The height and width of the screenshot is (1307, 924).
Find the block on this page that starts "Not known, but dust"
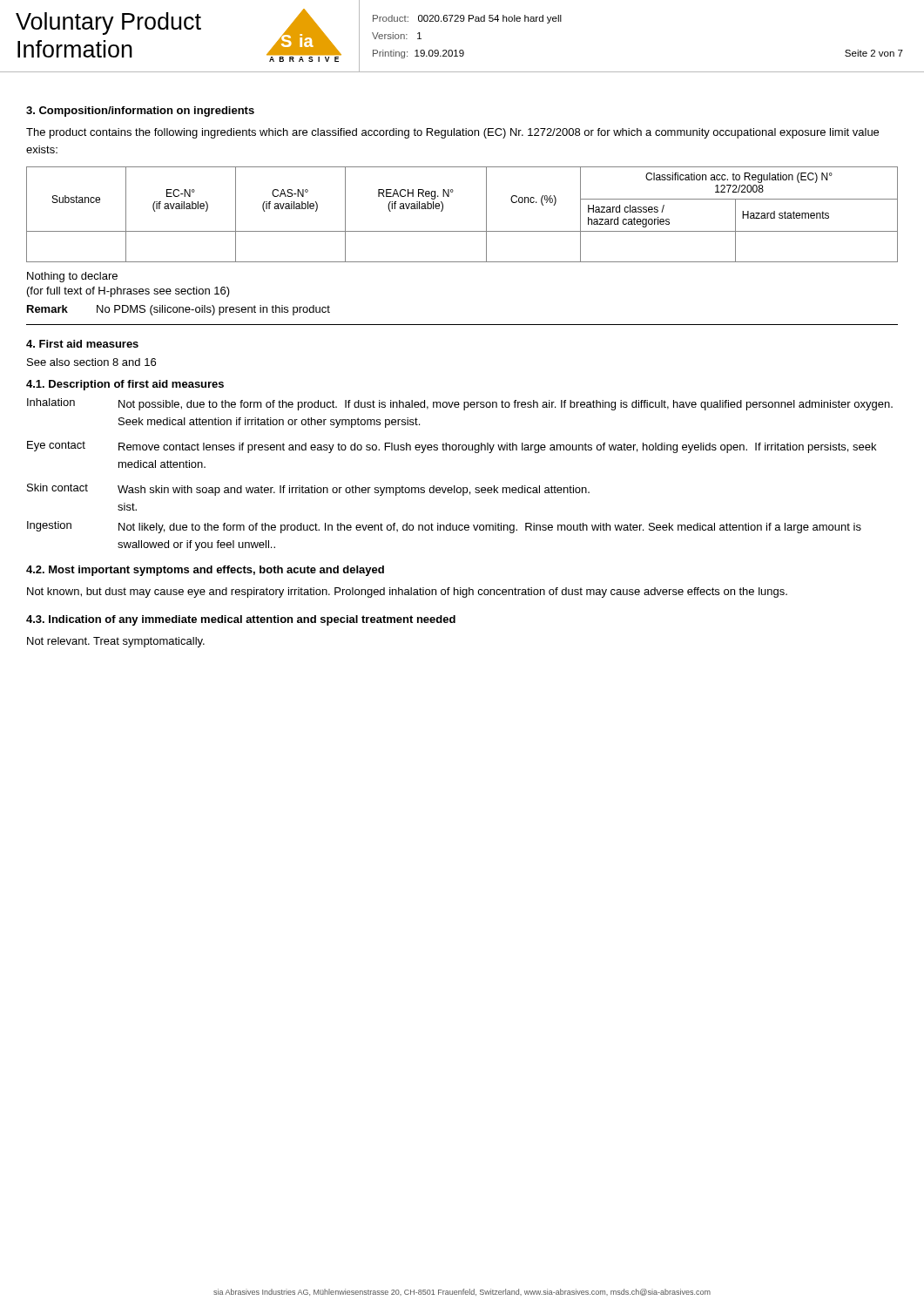[x=407, y=591]
